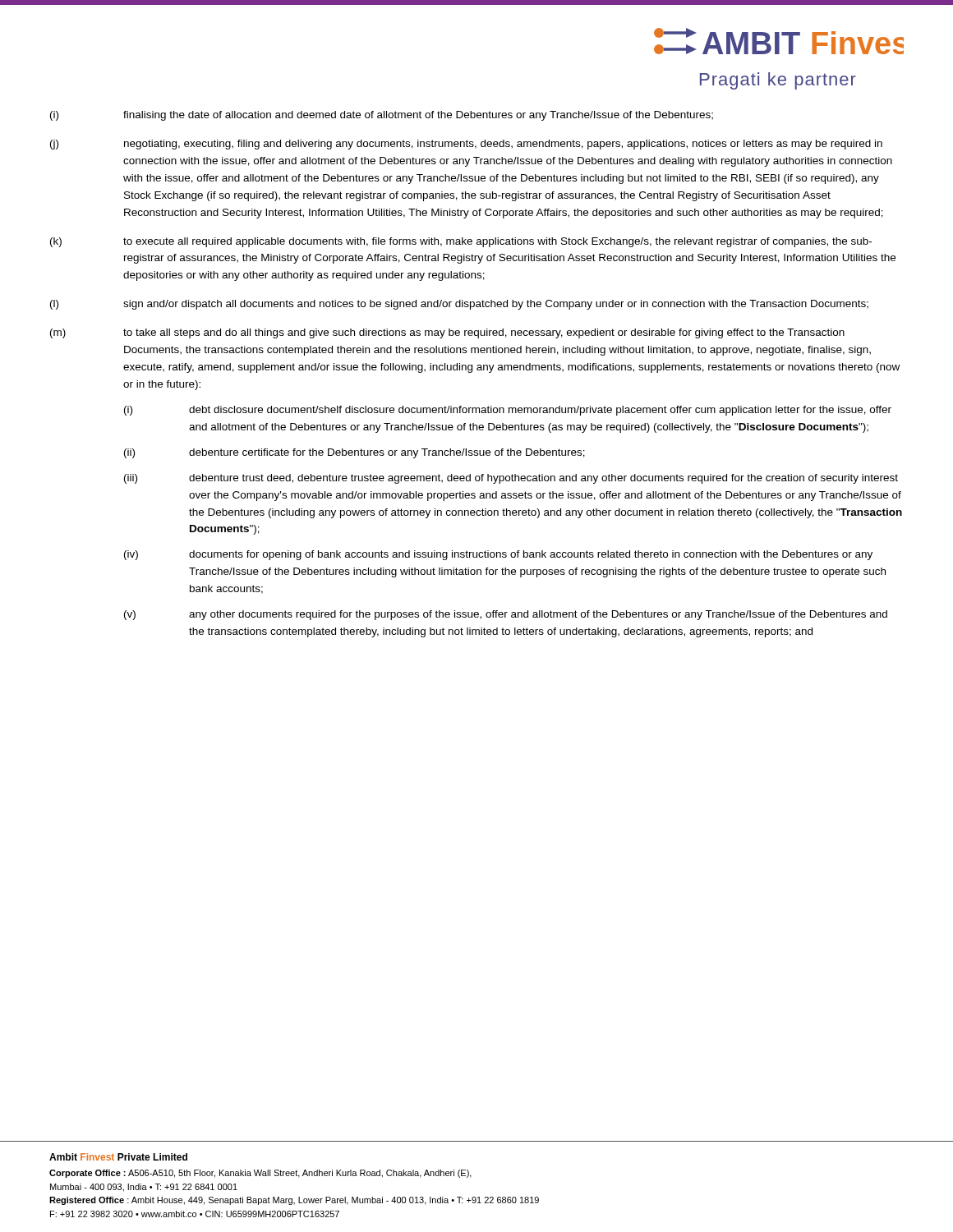Point to the region starting "(ii) debenture certificate for the Debentures or any"
Viewport: 953px width, 1232px height.
513,453
